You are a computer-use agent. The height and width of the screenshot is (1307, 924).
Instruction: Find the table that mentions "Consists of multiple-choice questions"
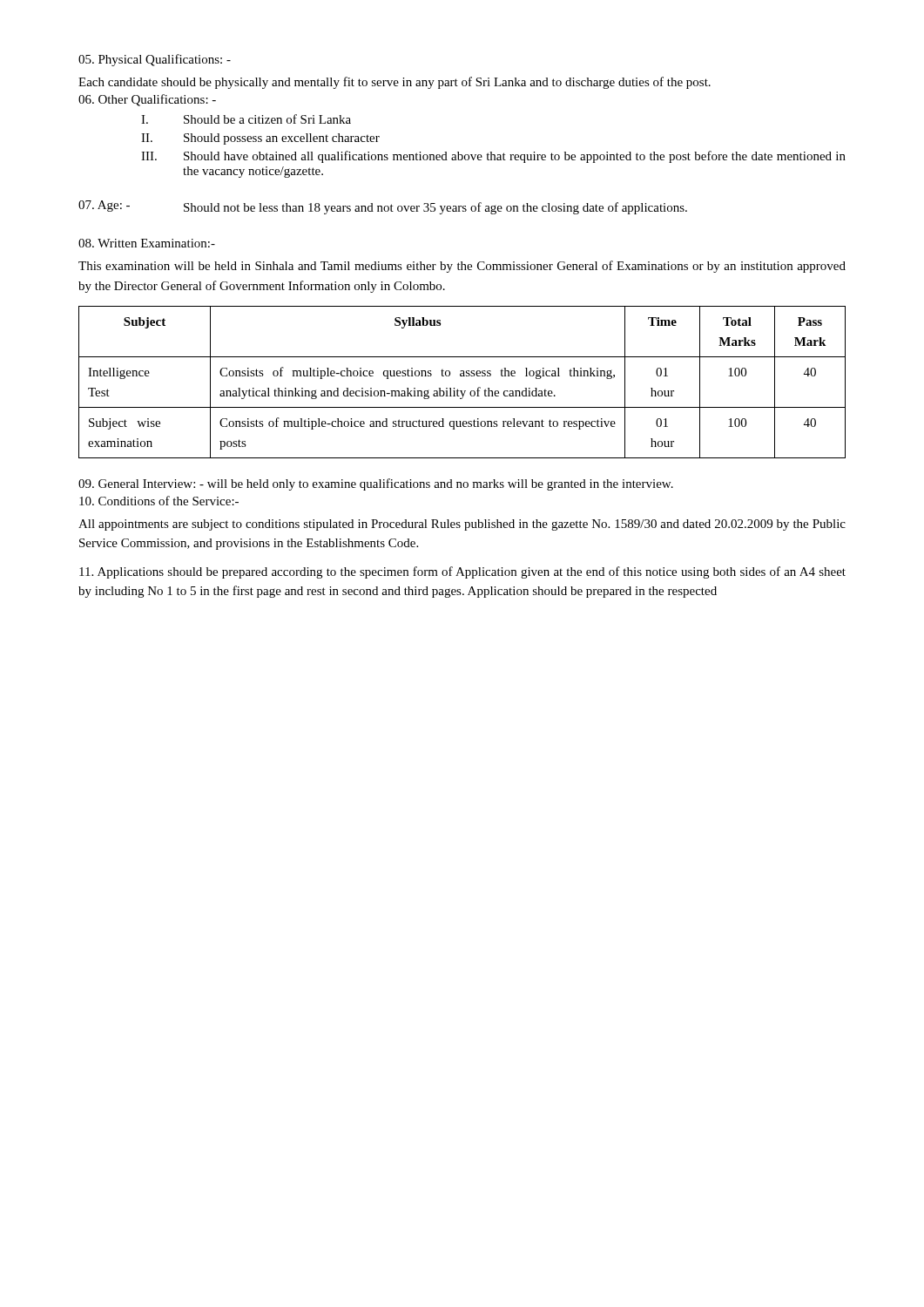pos(462,382)
